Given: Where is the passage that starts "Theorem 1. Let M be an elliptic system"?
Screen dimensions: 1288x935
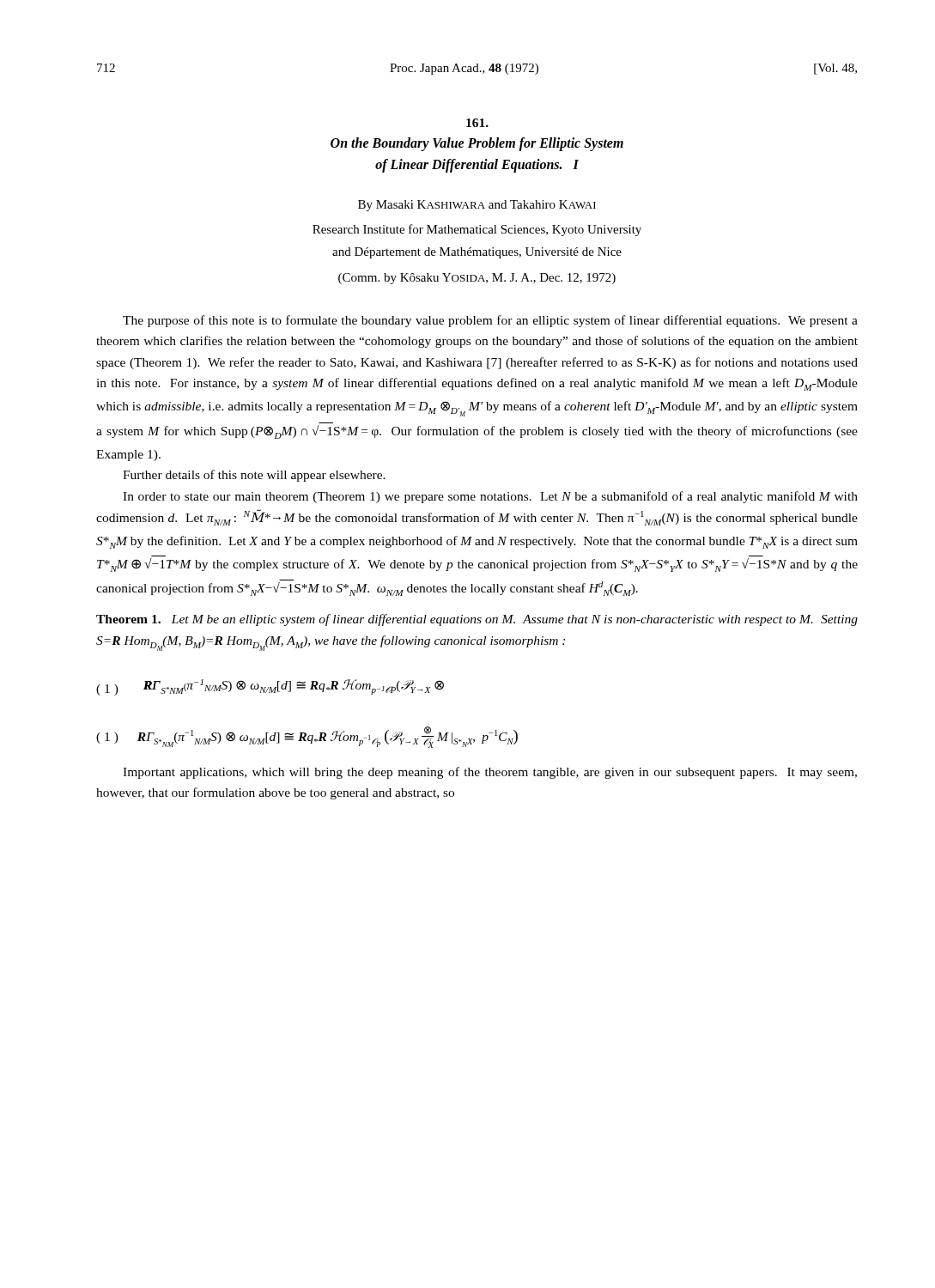Looking at the screenshot, I should pos(477,632).
